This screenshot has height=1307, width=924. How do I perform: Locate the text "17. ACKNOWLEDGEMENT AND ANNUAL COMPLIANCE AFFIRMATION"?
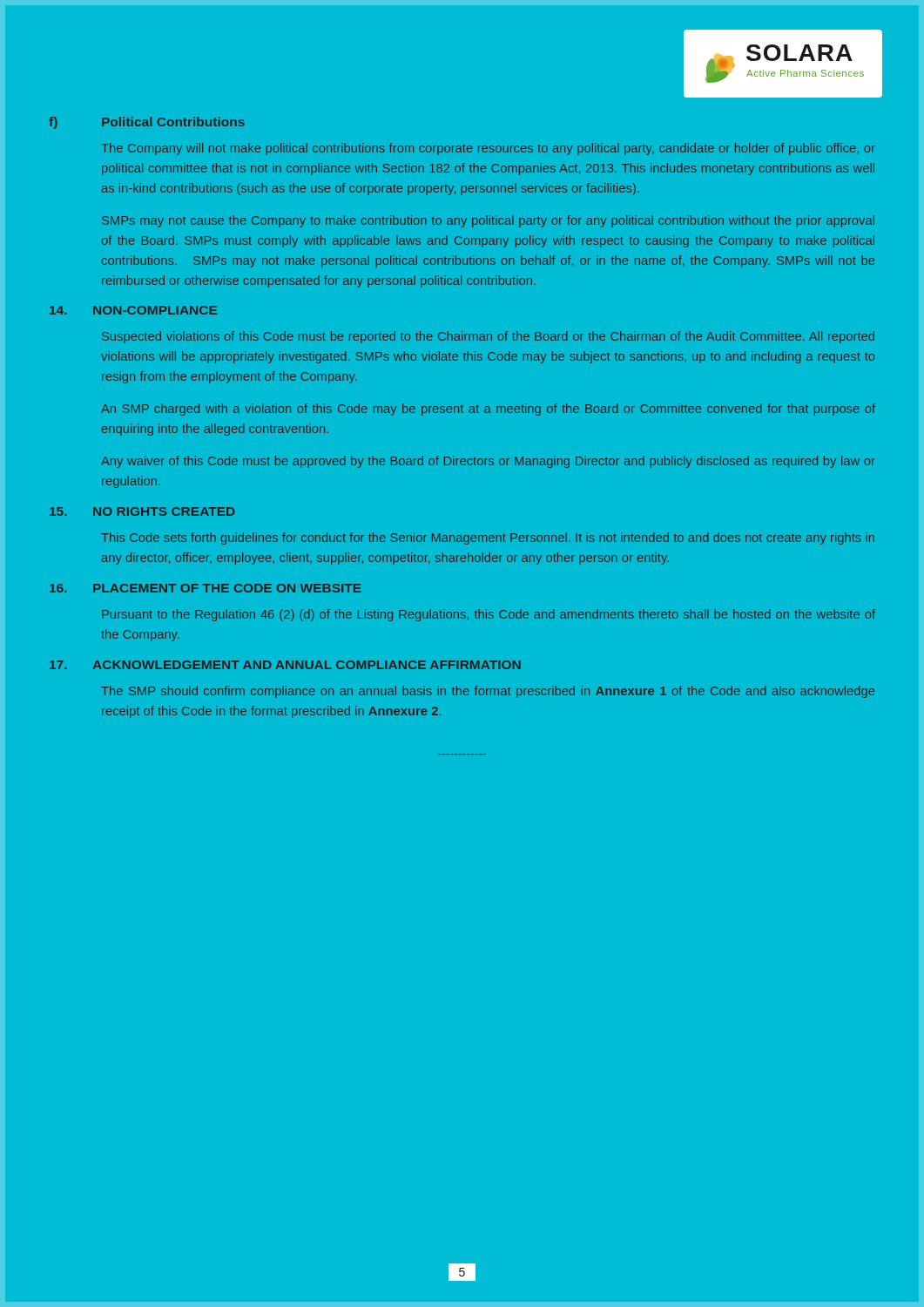pyautogui.click(x=285, y=664)
